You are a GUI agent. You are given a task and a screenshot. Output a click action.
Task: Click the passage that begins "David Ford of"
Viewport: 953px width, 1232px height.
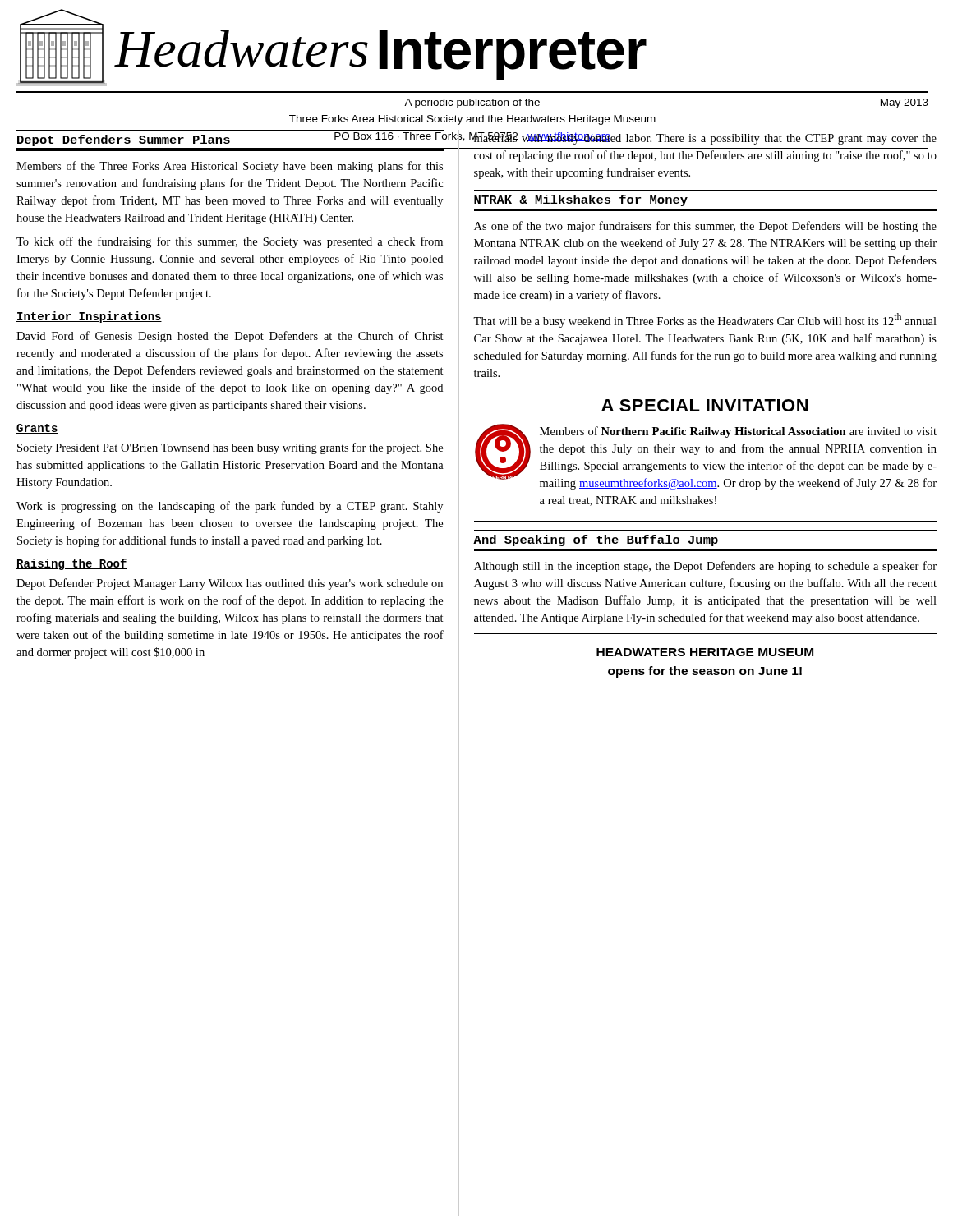point(230,371)
